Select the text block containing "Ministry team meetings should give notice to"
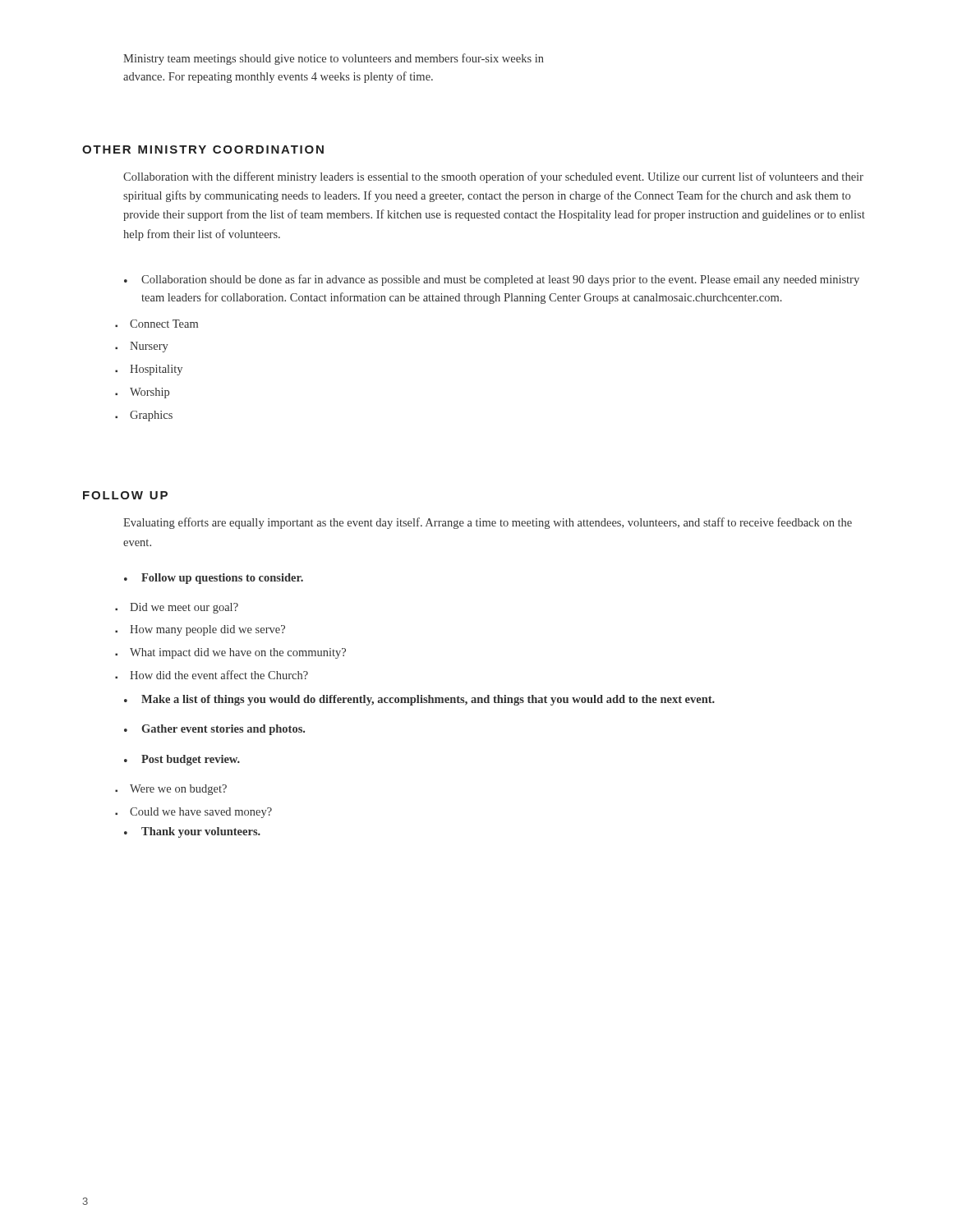This screenshot has height=1232, width=953. point(334,68)
